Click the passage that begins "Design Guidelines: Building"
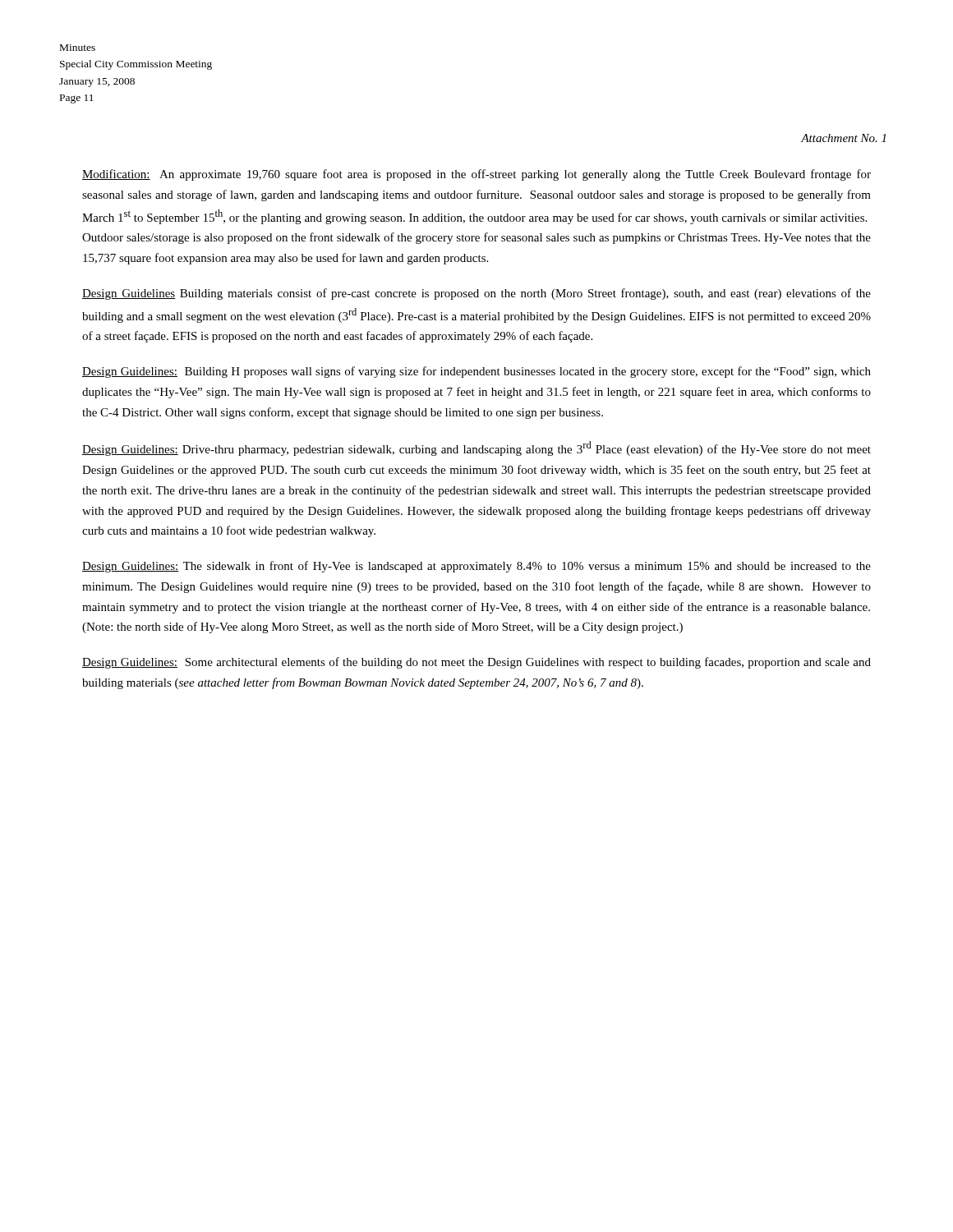The image size is (953, 1232). click(x=476, y=392)
